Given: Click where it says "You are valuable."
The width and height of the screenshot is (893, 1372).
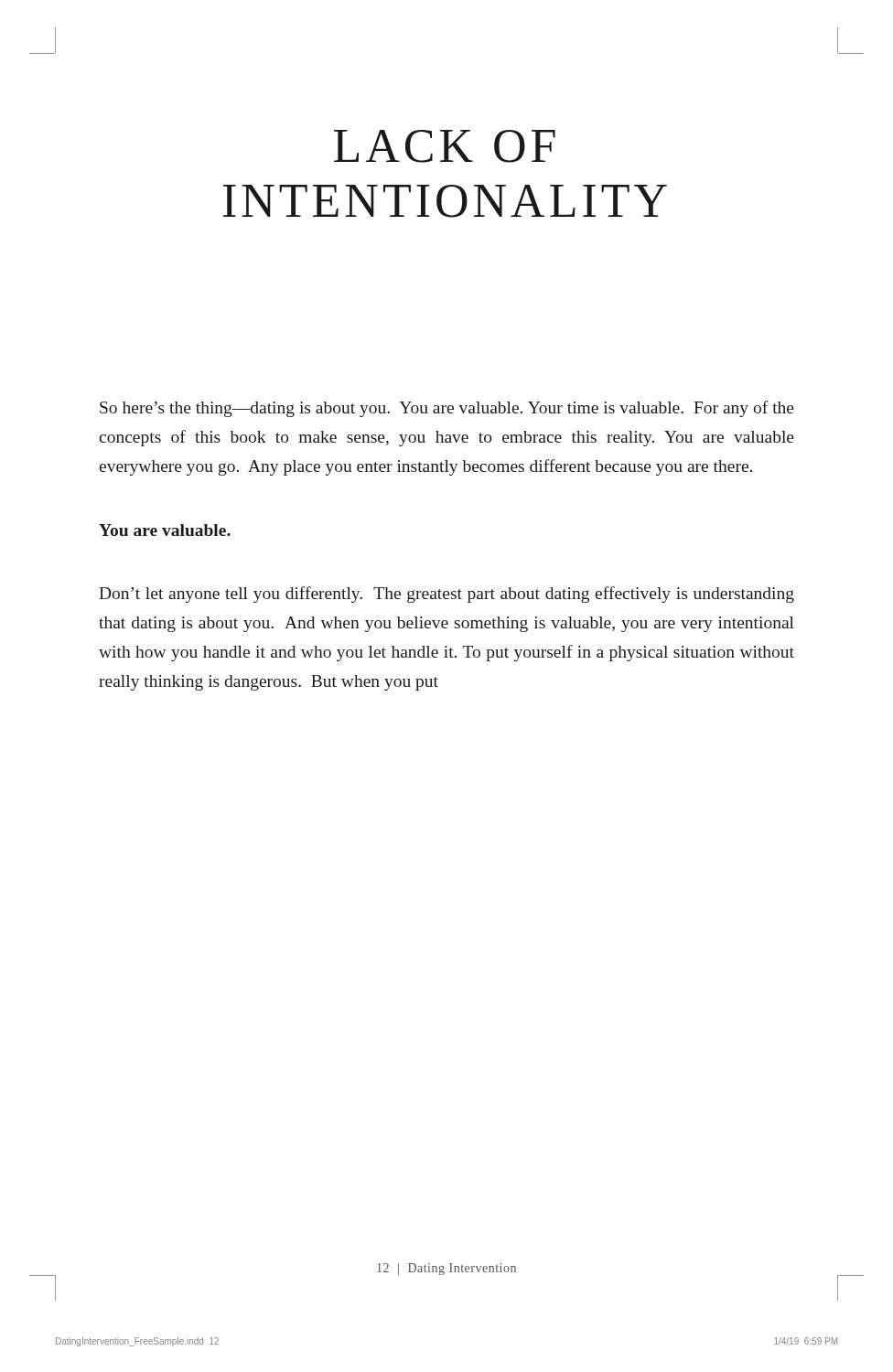Looking at the screenshot, I should (165, 530).
